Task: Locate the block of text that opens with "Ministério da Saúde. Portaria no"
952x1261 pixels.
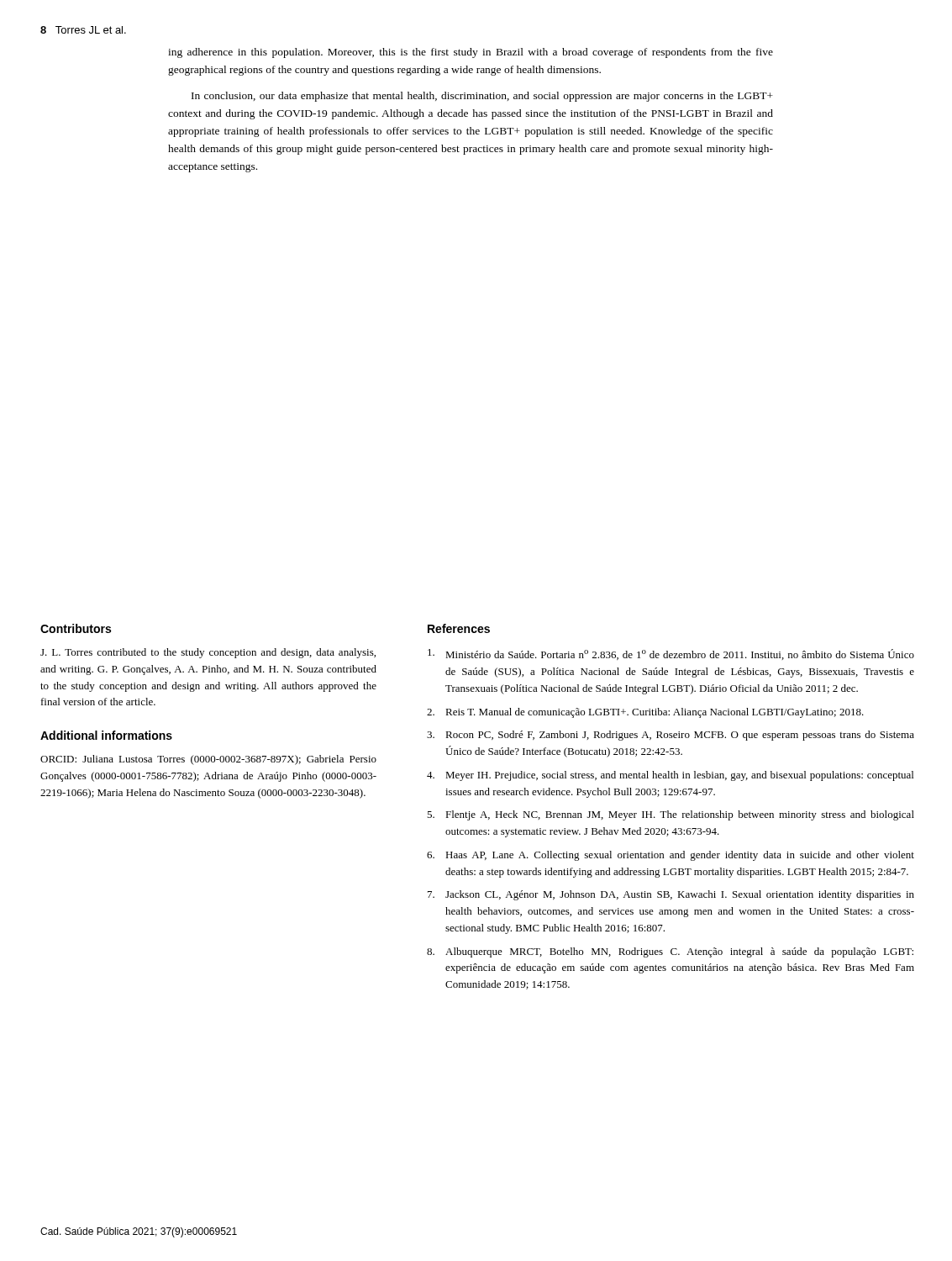Action: [x=671, y=670]
